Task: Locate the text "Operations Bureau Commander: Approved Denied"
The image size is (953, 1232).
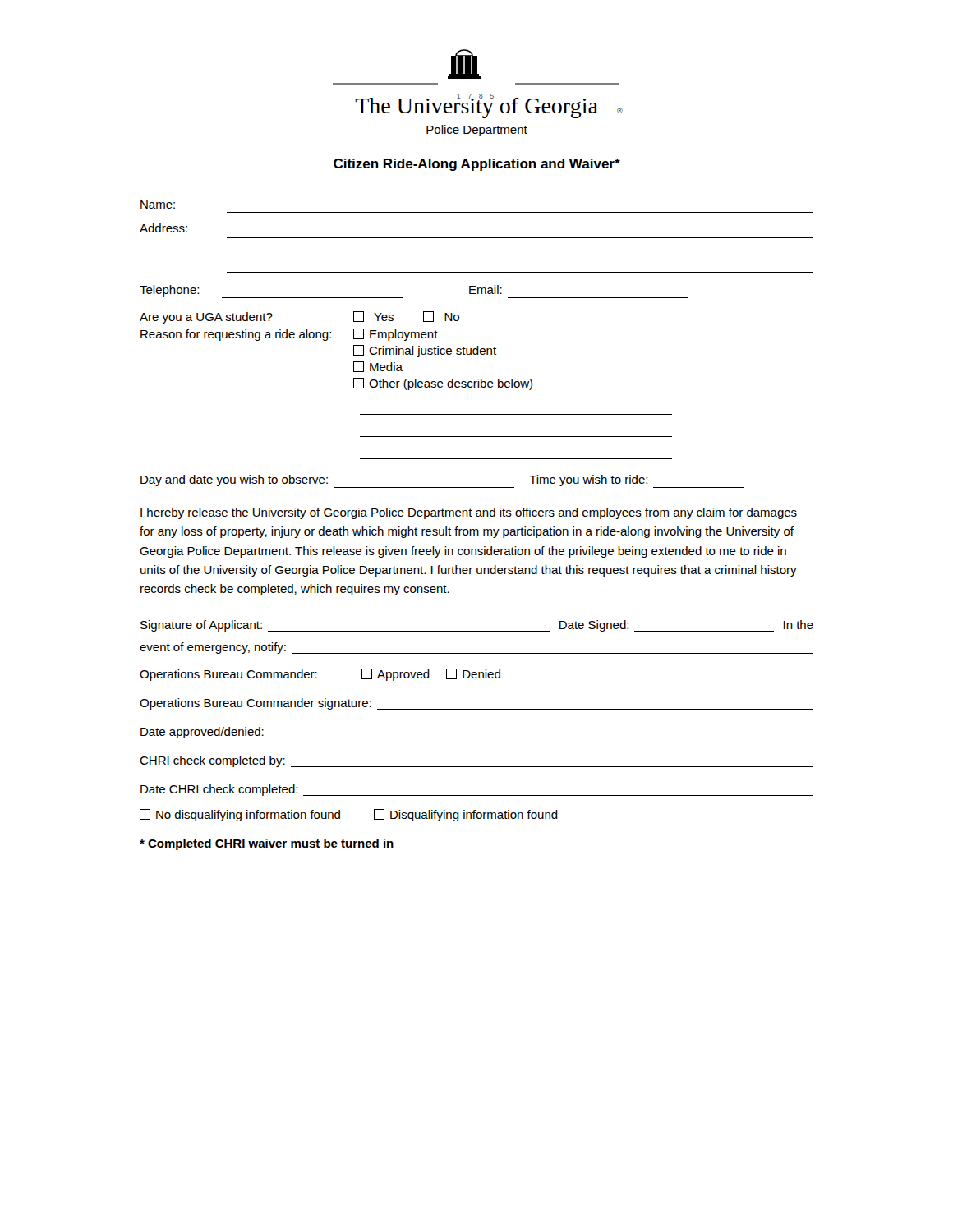Action: coord(320,674)
